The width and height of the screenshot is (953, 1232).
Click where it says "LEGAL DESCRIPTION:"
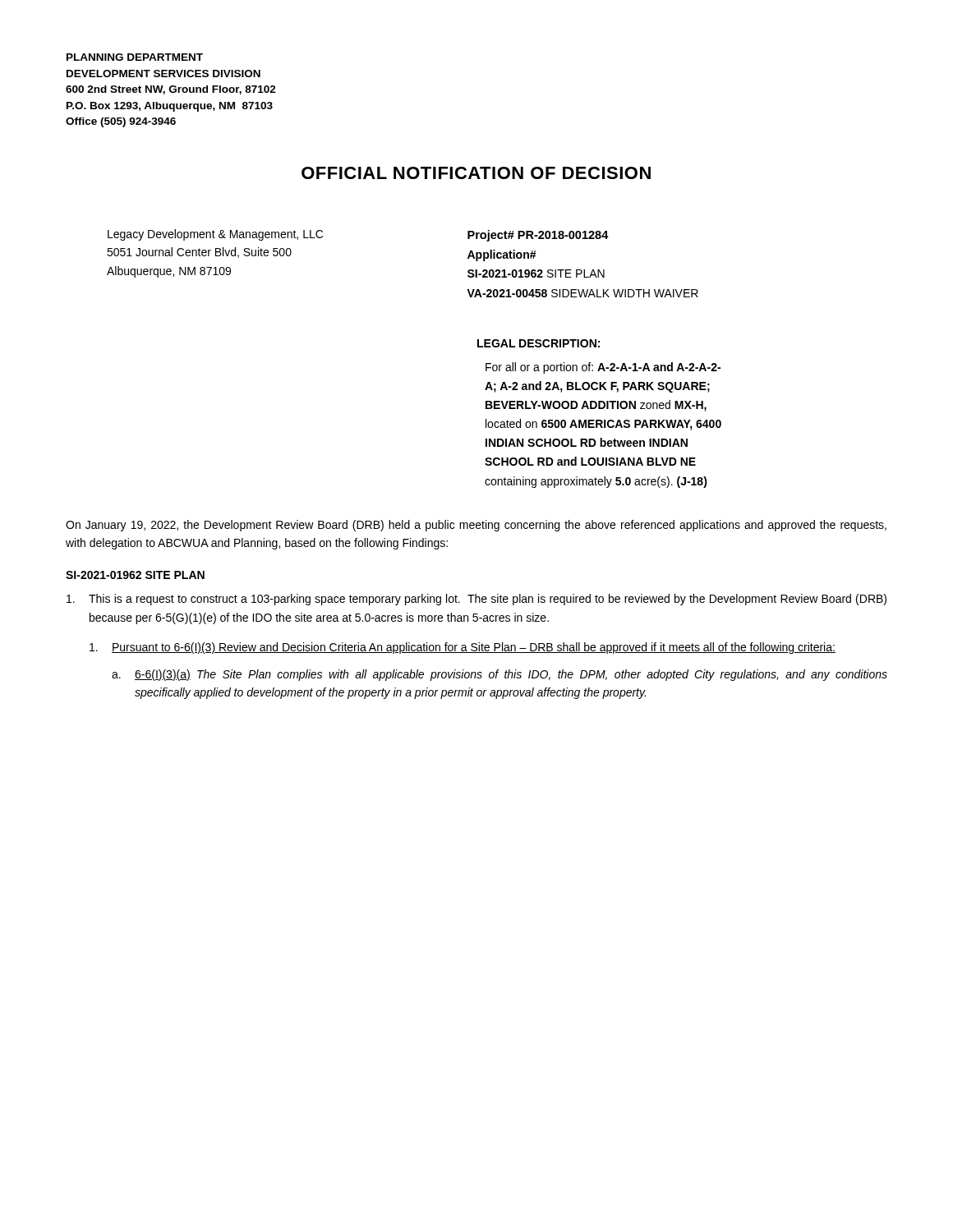pos(539,343)
